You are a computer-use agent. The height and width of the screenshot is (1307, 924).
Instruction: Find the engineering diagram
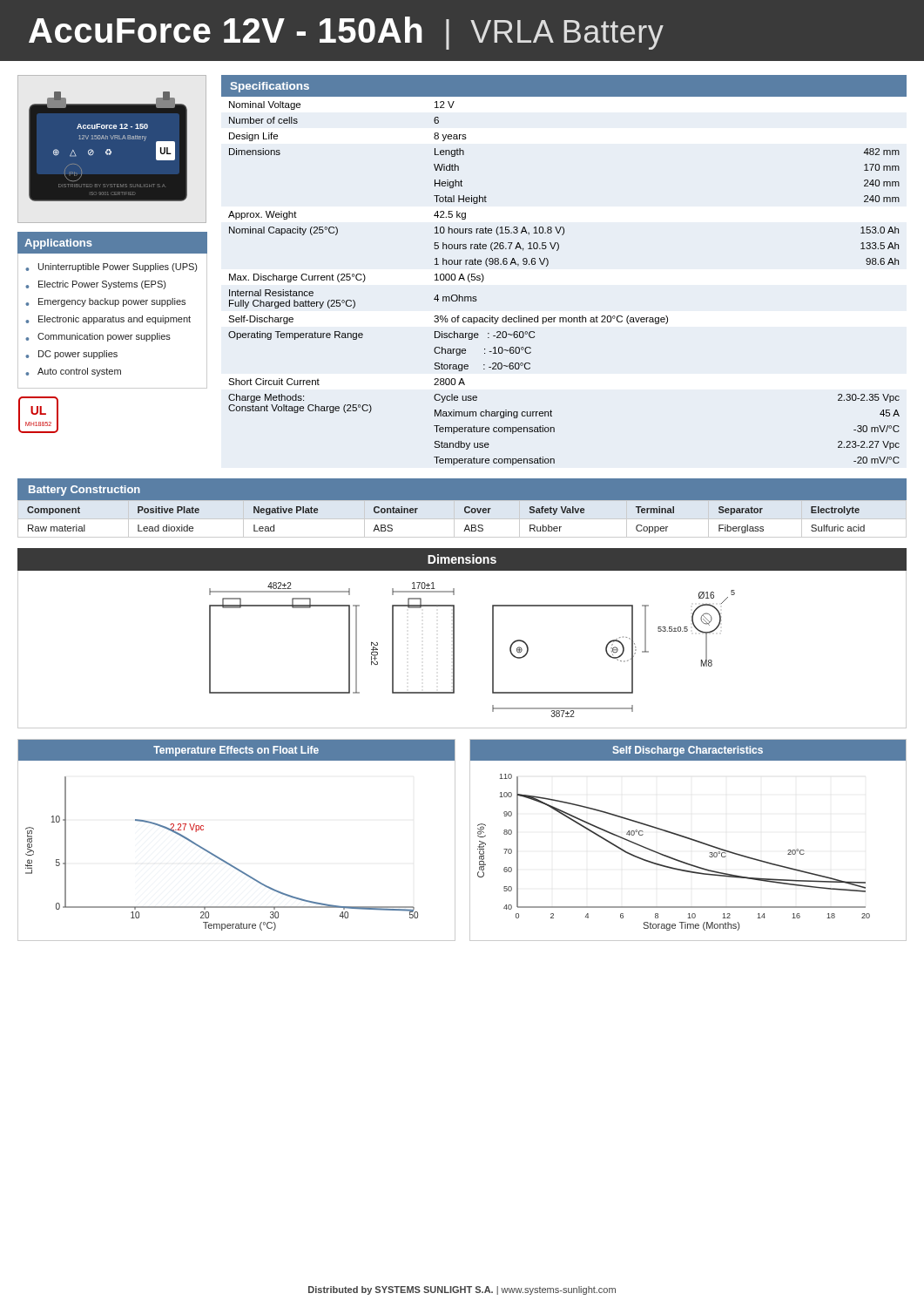[x=462, y=650]
